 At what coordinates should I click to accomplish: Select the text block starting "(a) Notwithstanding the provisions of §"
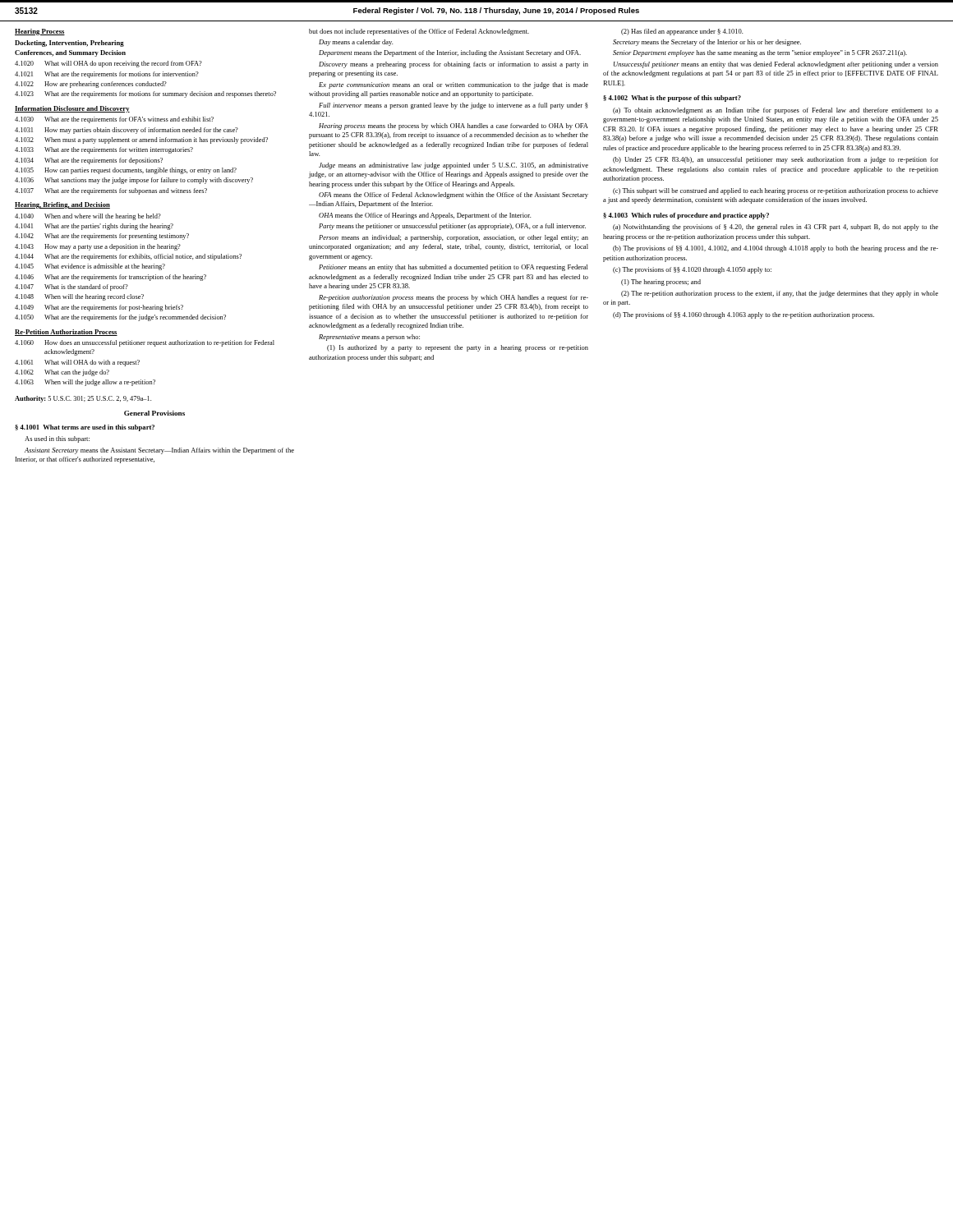point(771,271)
